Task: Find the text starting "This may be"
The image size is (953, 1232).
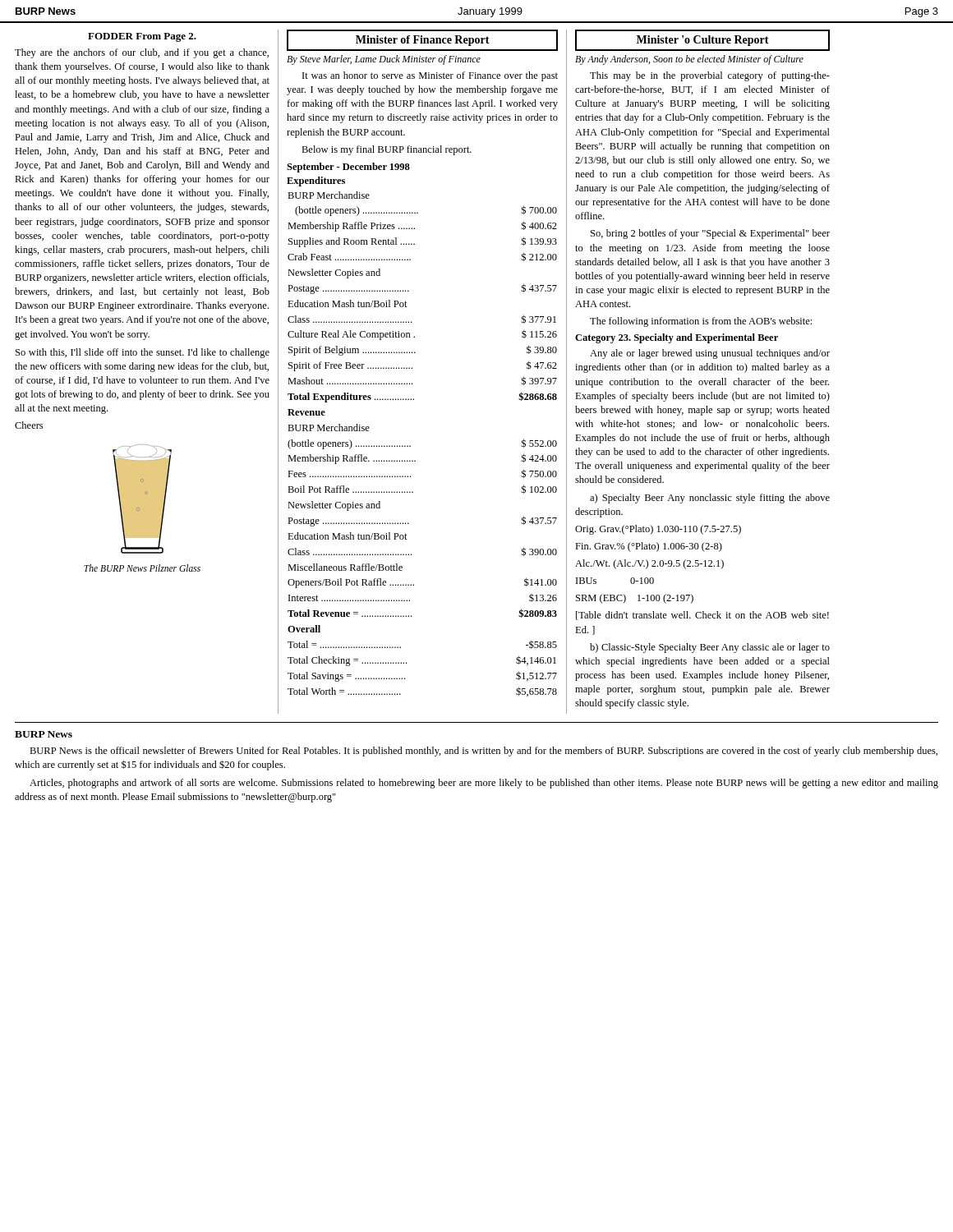Action: [702, 199]
